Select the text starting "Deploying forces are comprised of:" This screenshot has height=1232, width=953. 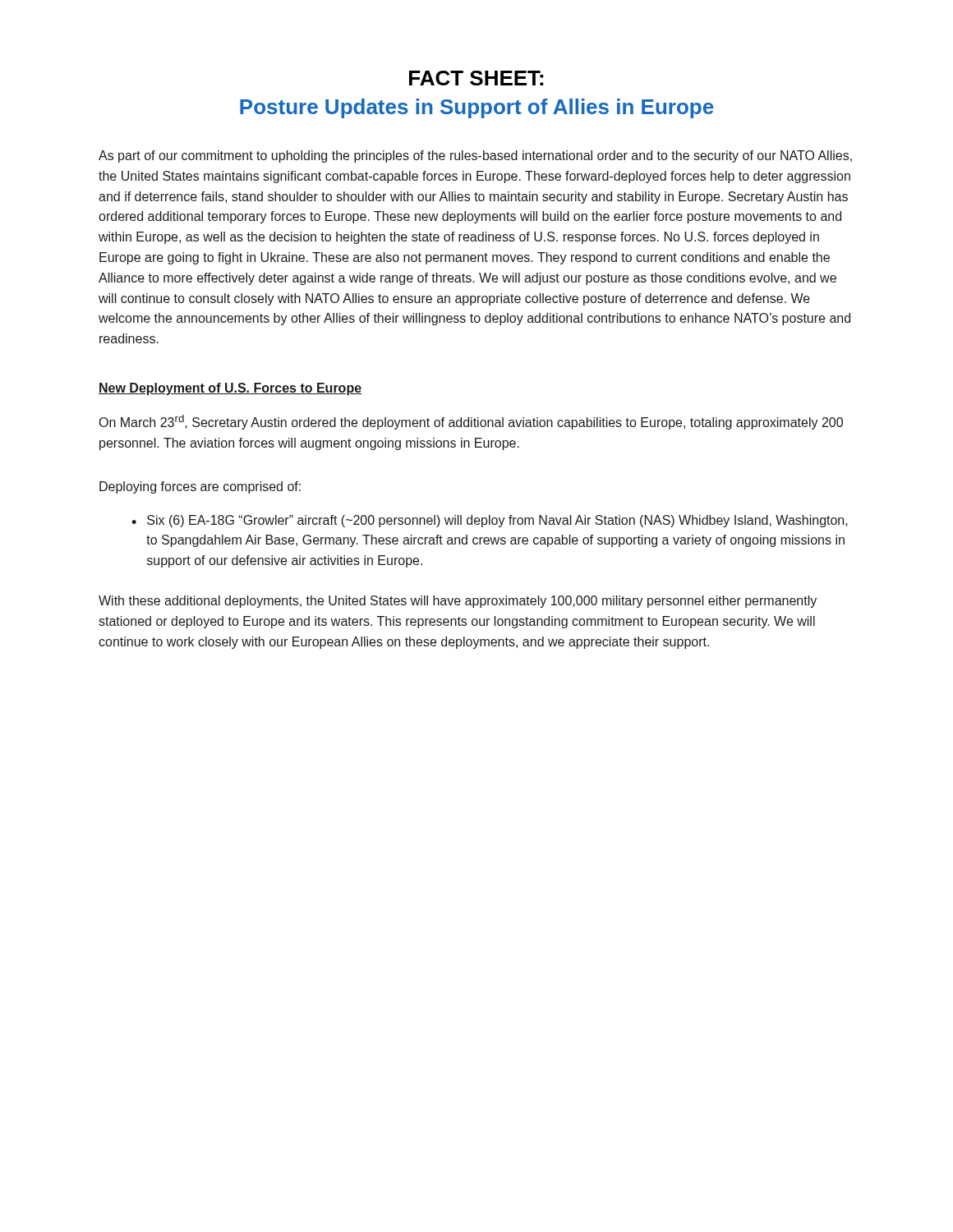200,487
